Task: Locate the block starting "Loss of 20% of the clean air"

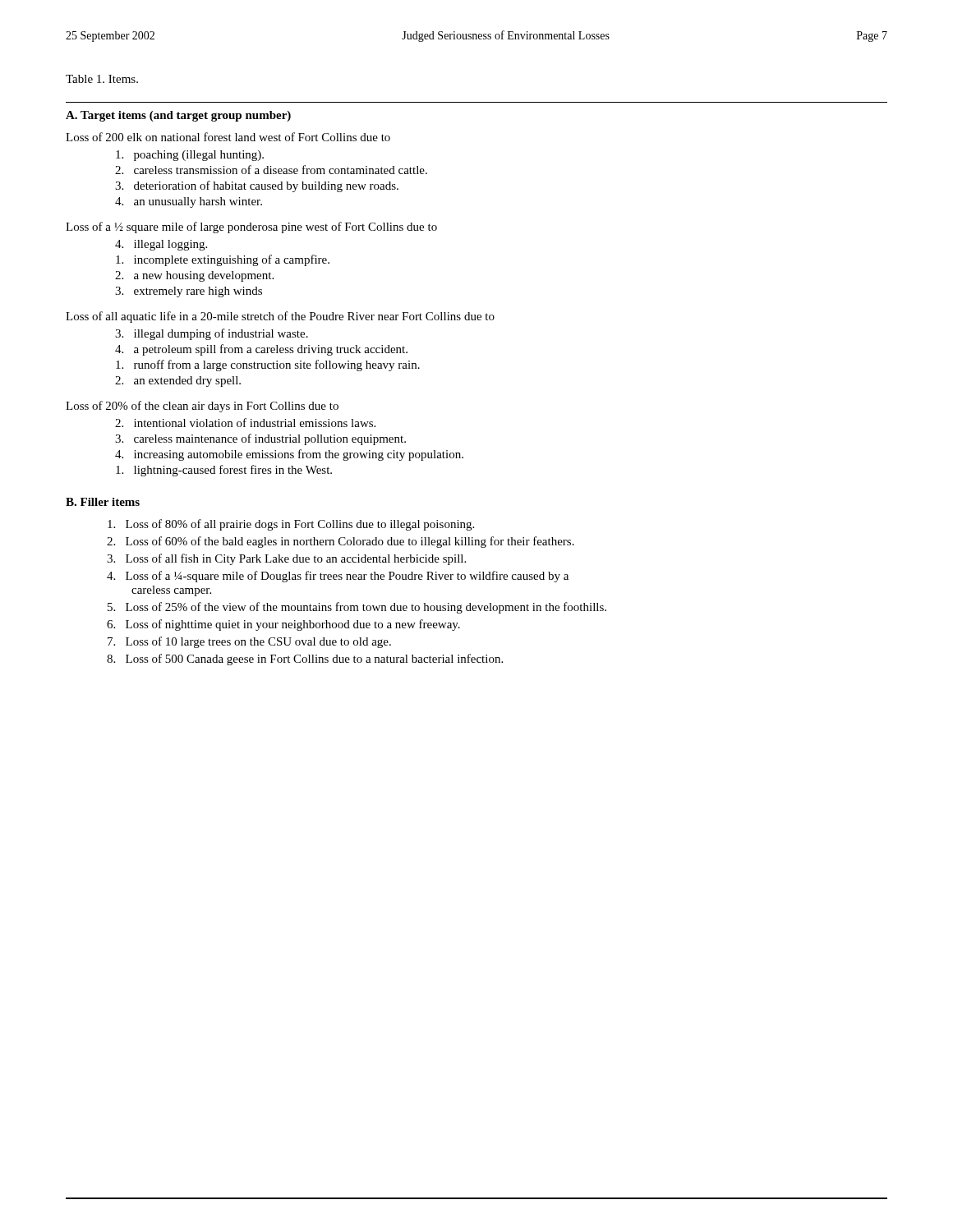Action: pyautogui.click(x=202, y=406)
